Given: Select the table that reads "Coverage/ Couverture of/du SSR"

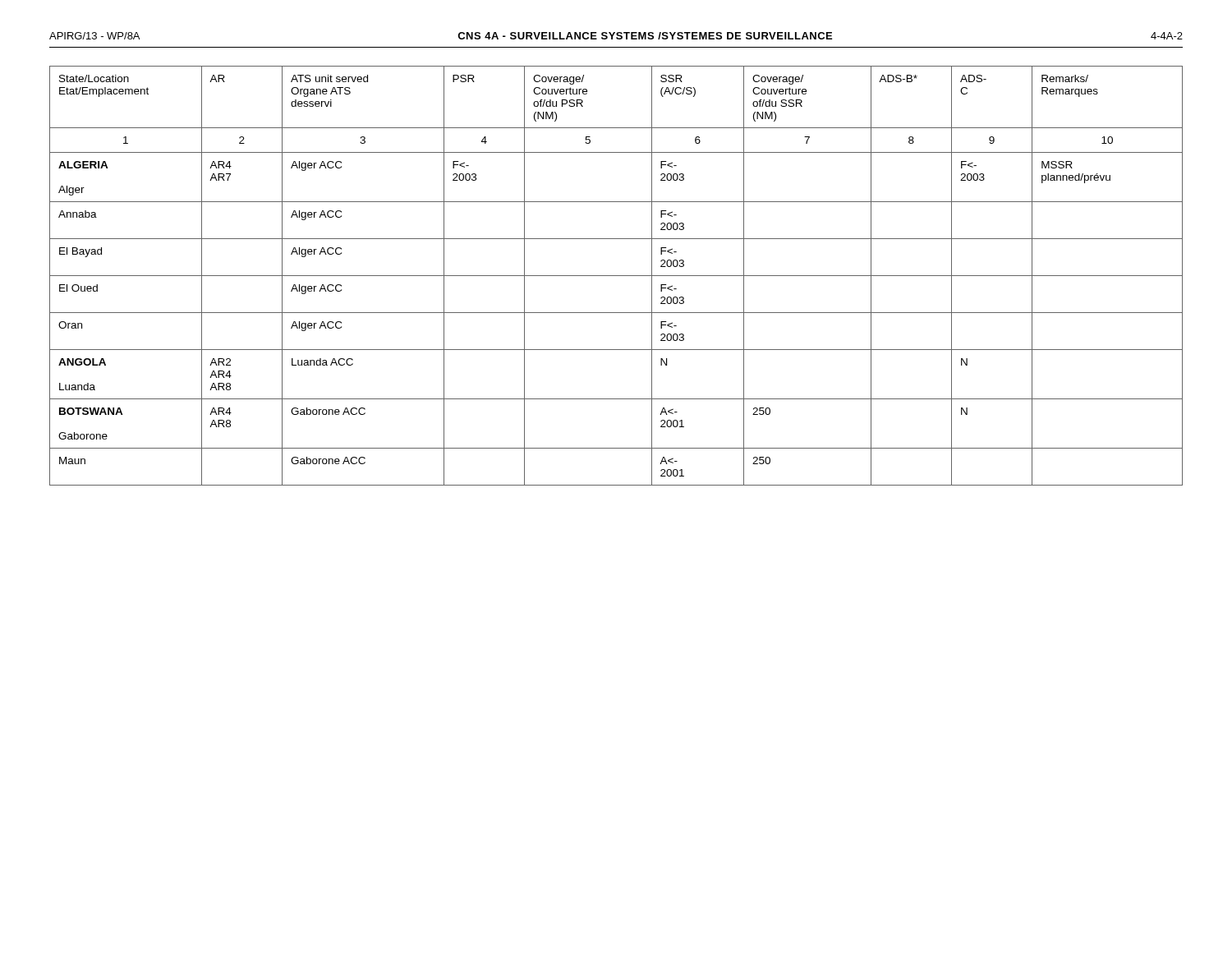Looking at the screenshot, I should (x=616, y=276).
